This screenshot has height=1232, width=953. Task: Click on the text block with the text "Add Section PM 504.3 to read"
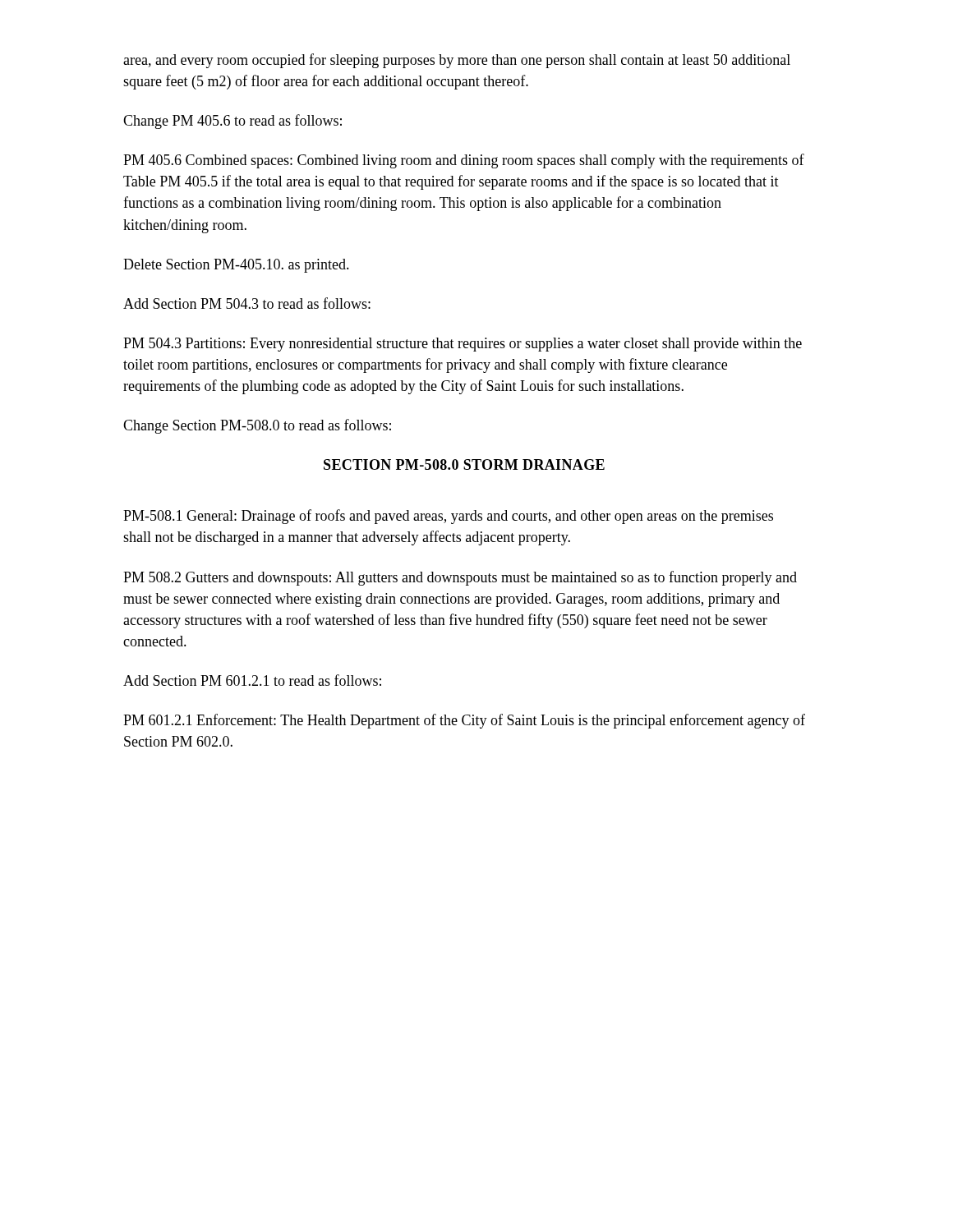pos(247,304)
